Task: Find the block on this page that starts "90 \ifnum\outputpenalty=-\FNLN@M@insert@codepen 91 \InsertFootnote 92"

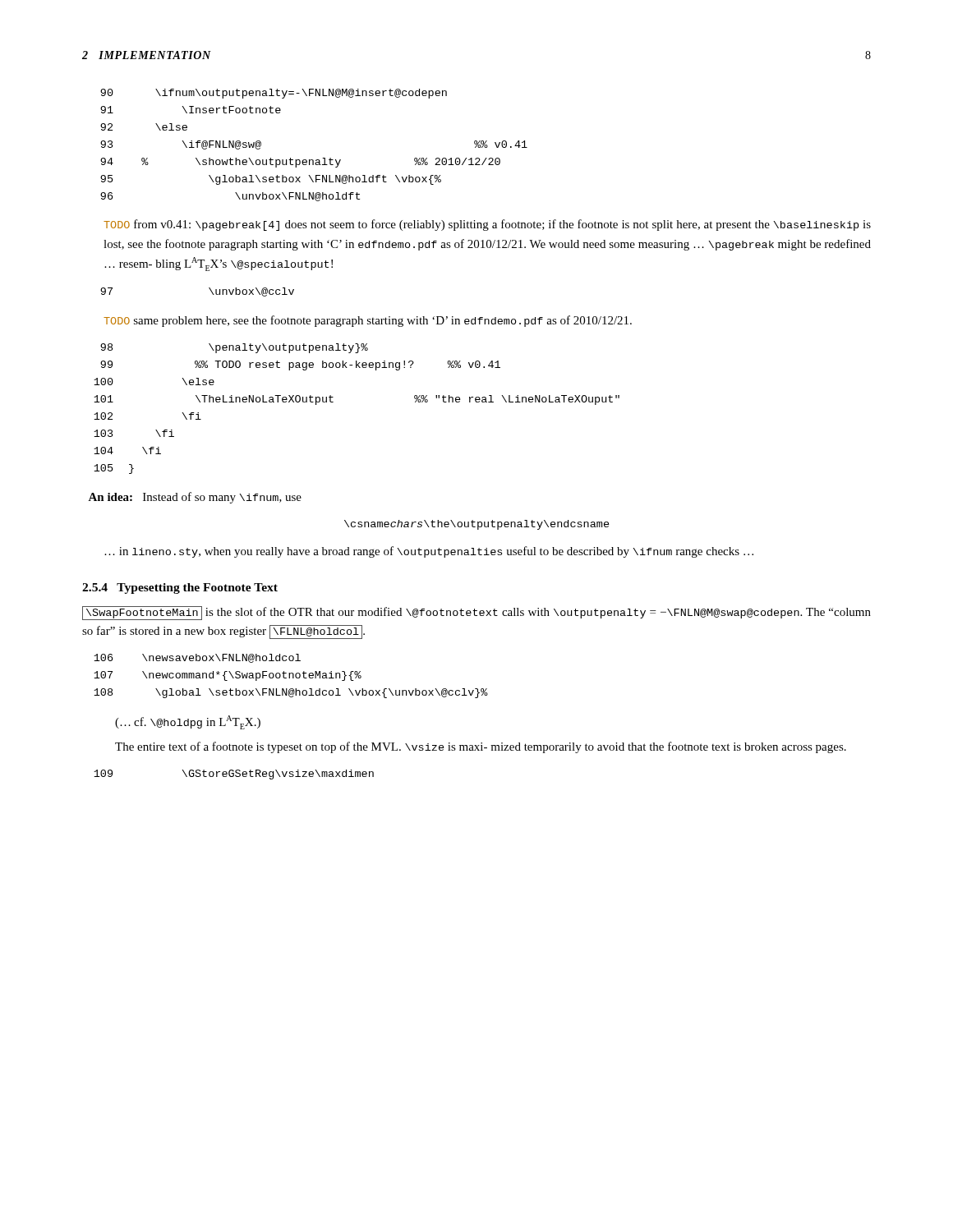Action: [x=274, y=94]
